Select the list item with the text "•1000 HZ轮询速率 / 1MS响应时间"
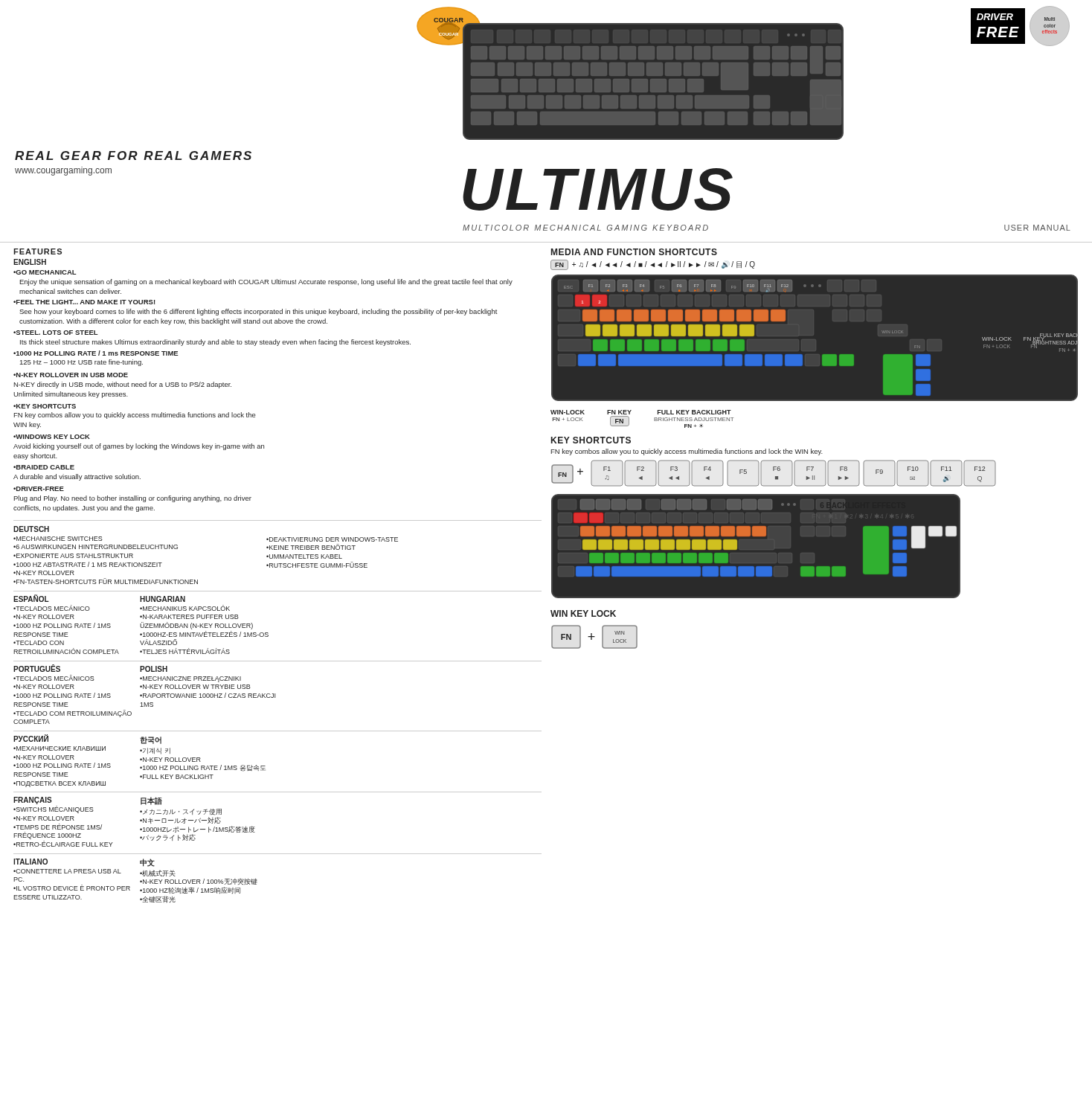The height and width of the screenshot is (1116, 1092). [190, 891]
